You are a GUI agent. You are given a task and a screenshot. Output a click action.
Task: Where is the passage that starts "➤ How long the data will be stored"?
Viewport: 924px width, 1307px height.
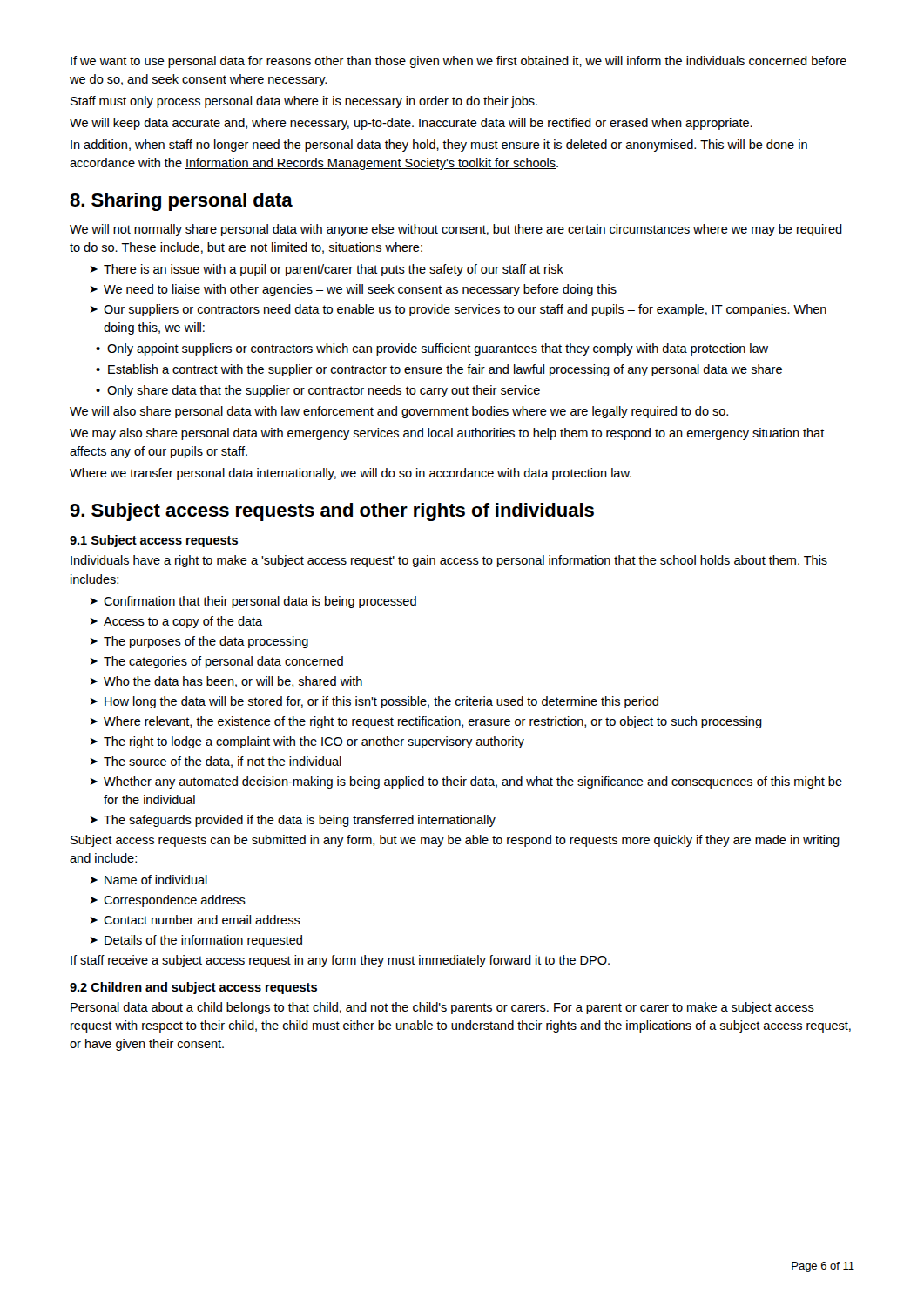pos(472,701)
